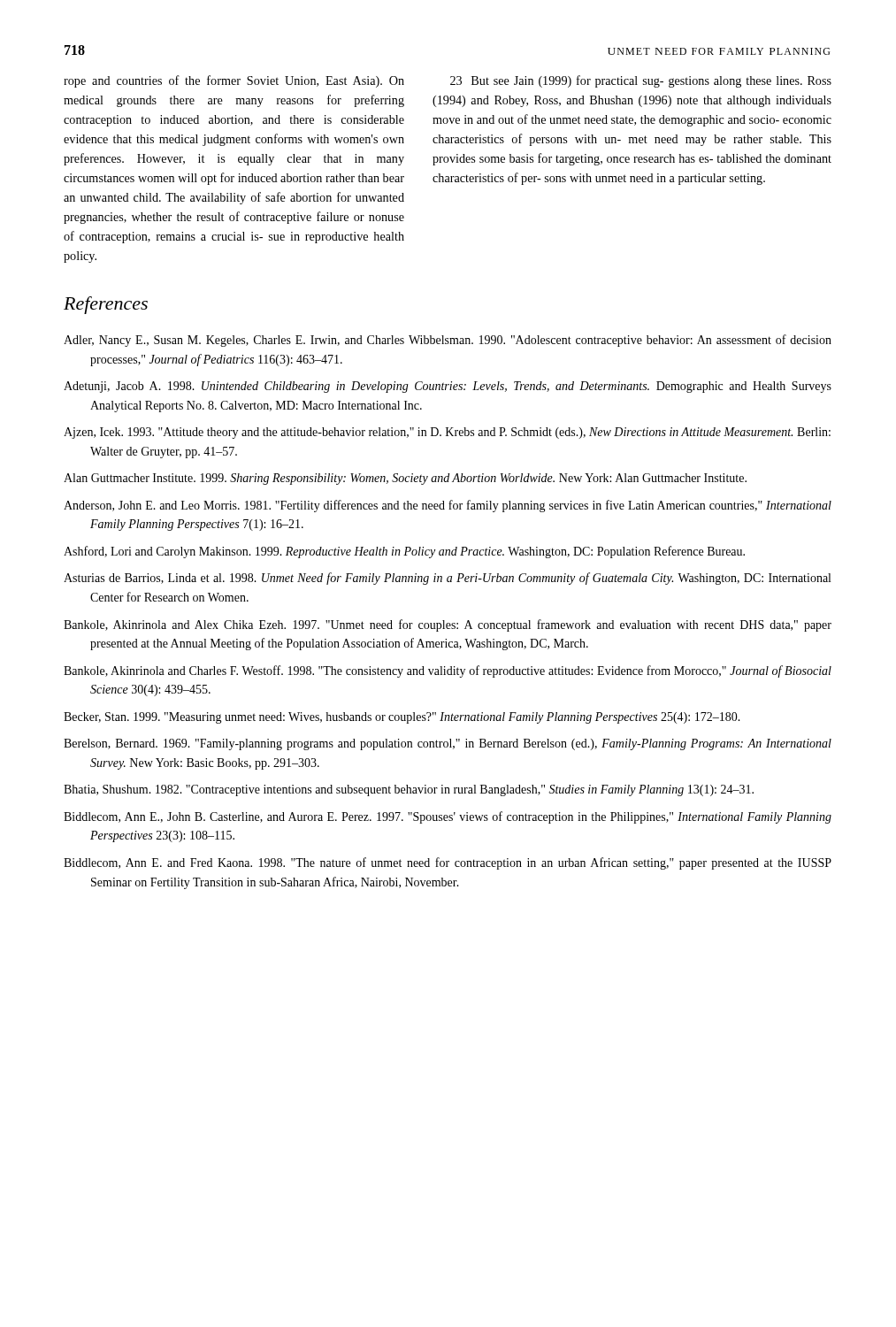Click on the region starting "Adetunji, Jacob A. 1998. Unintended Childbearing in"
Viewport: 896px width, 1327px height.
click(x=448, y=396)
